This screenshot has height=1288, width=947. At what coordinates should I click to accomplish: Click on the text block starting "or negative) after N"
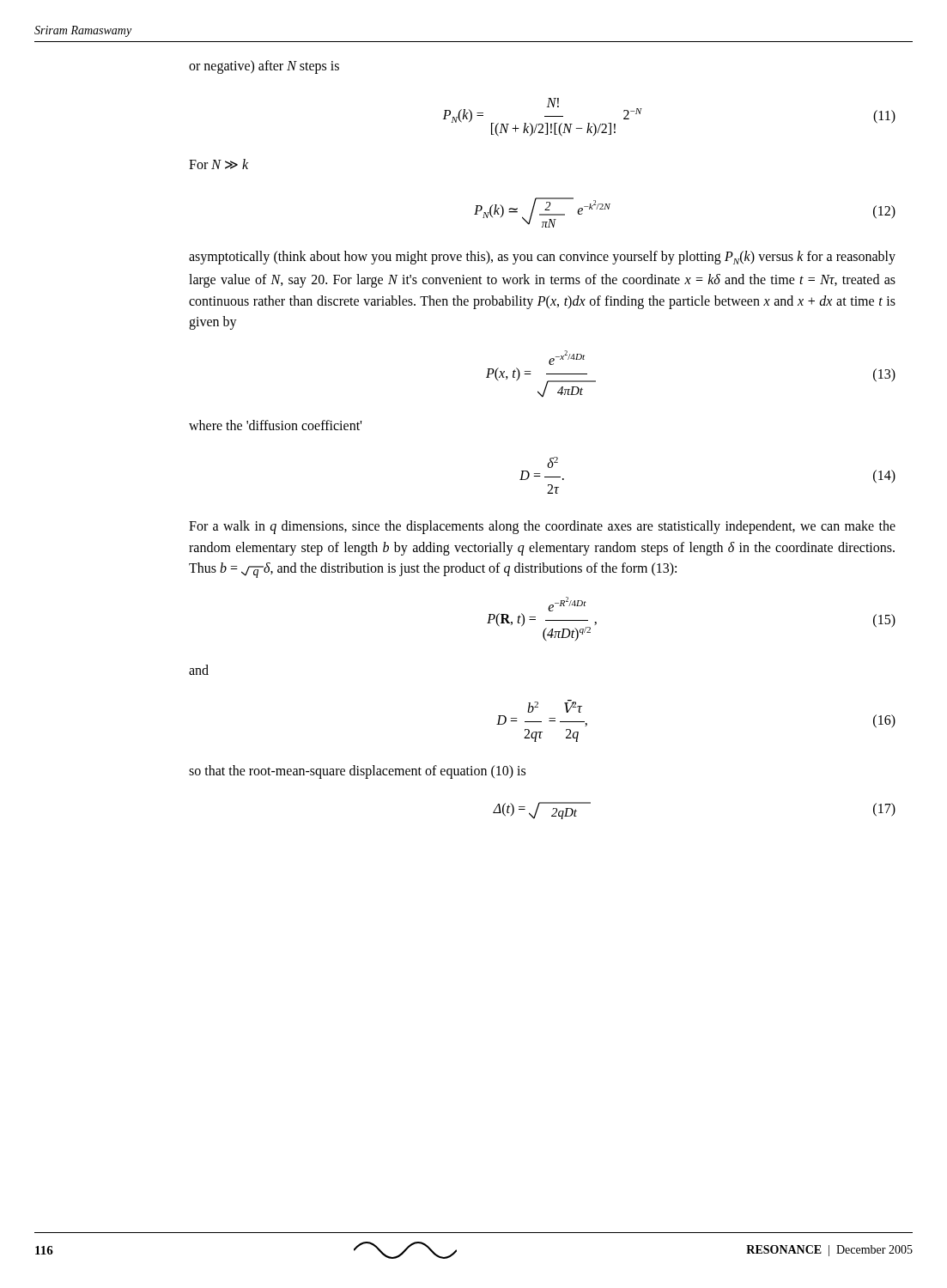[x=264, y=66]
